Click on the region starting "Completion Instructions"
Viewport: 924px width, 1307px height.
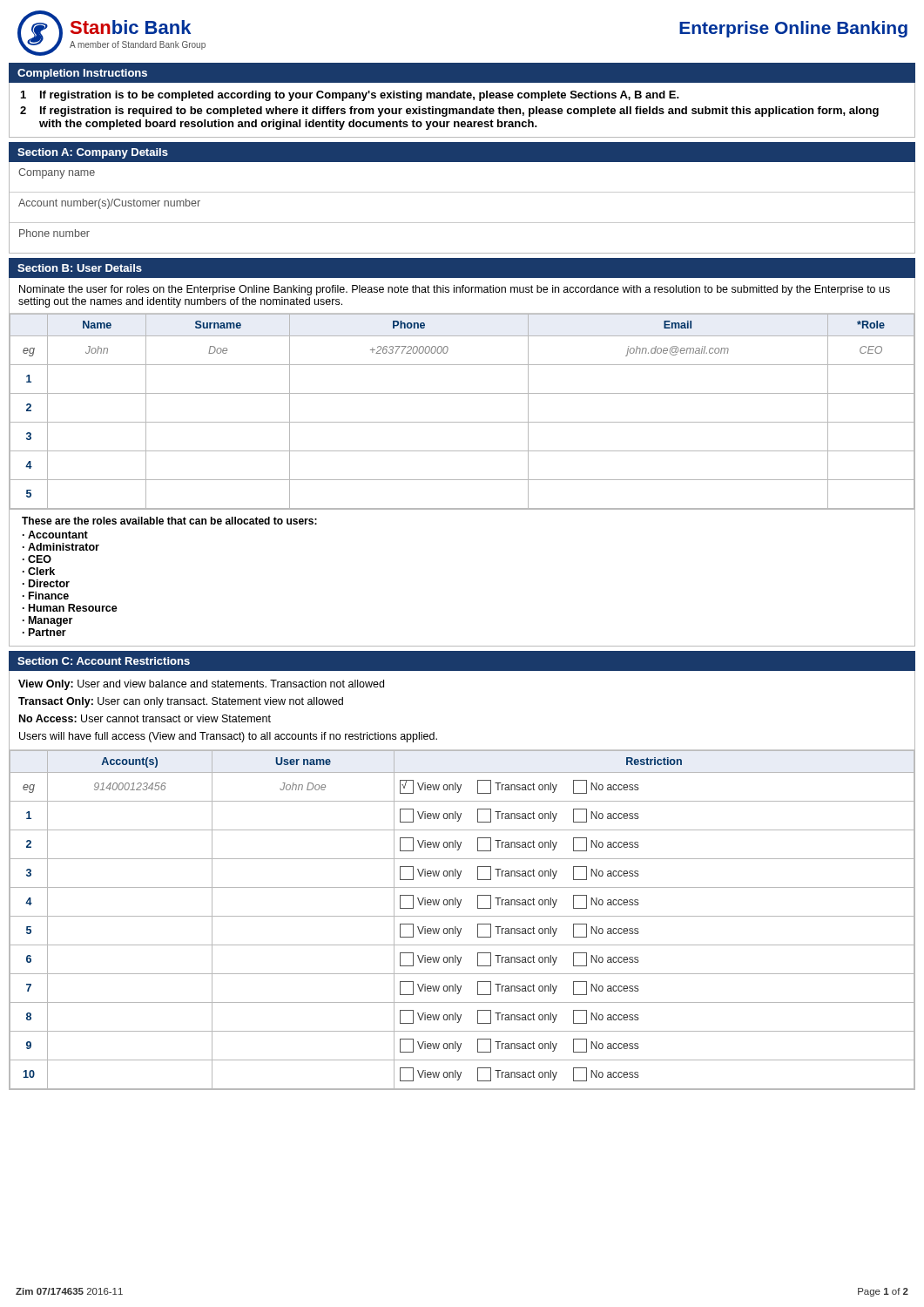coord(83,73)
